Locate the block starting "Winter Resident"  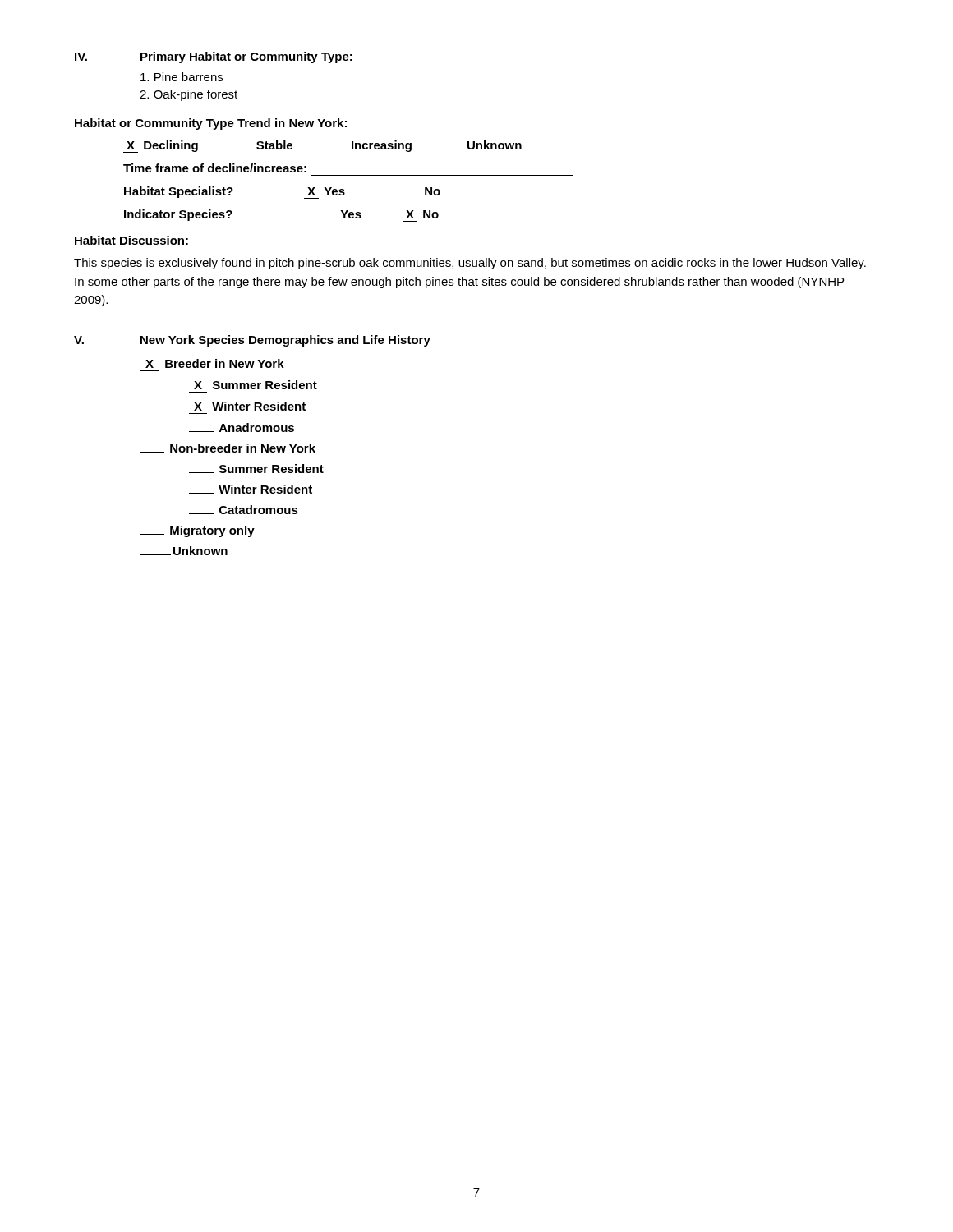pos(251,489)
